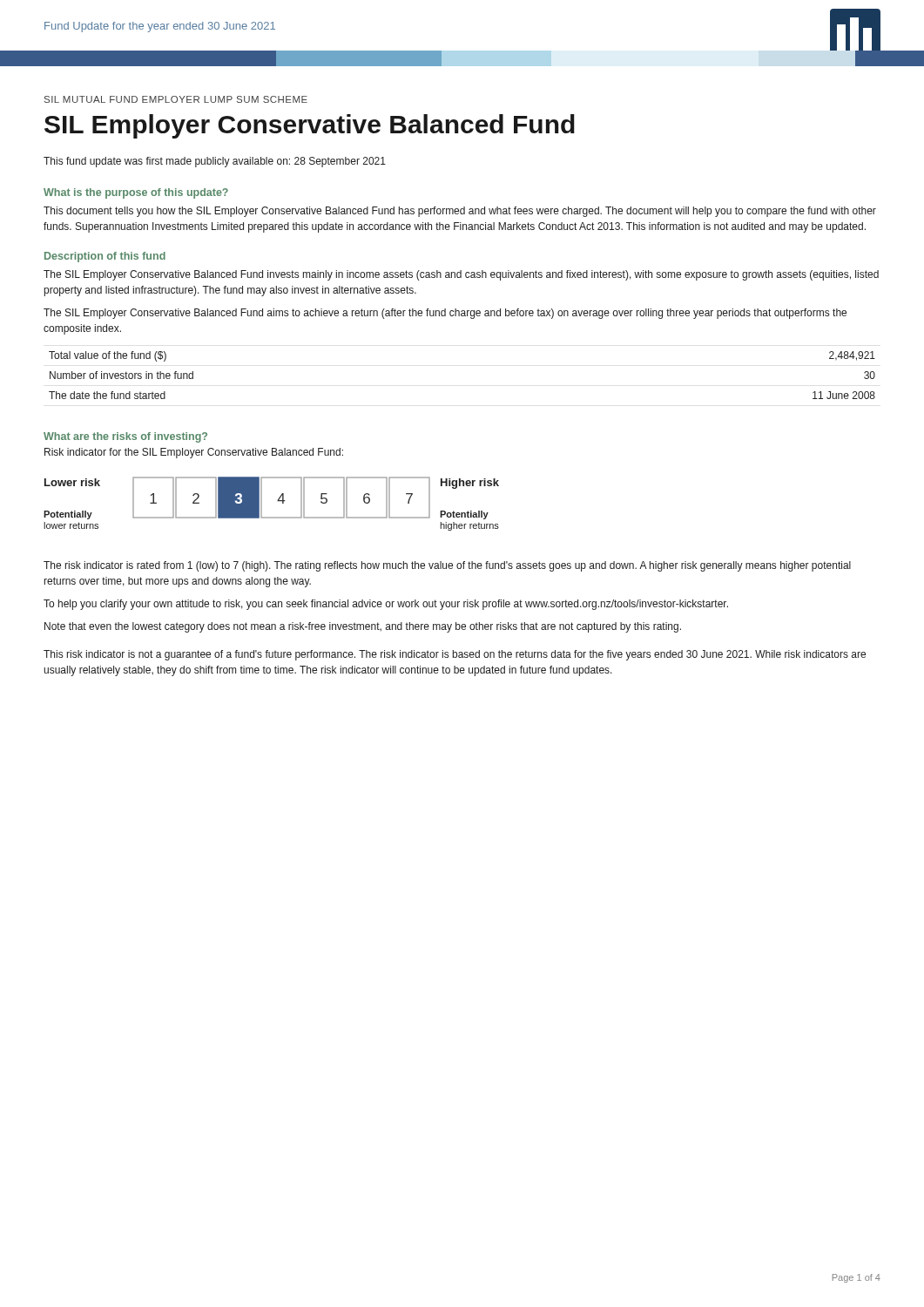The height and width of the screenshot is (1307, 924).
Task: Click the passage that begins "Note that even the"
Action: 363,627
